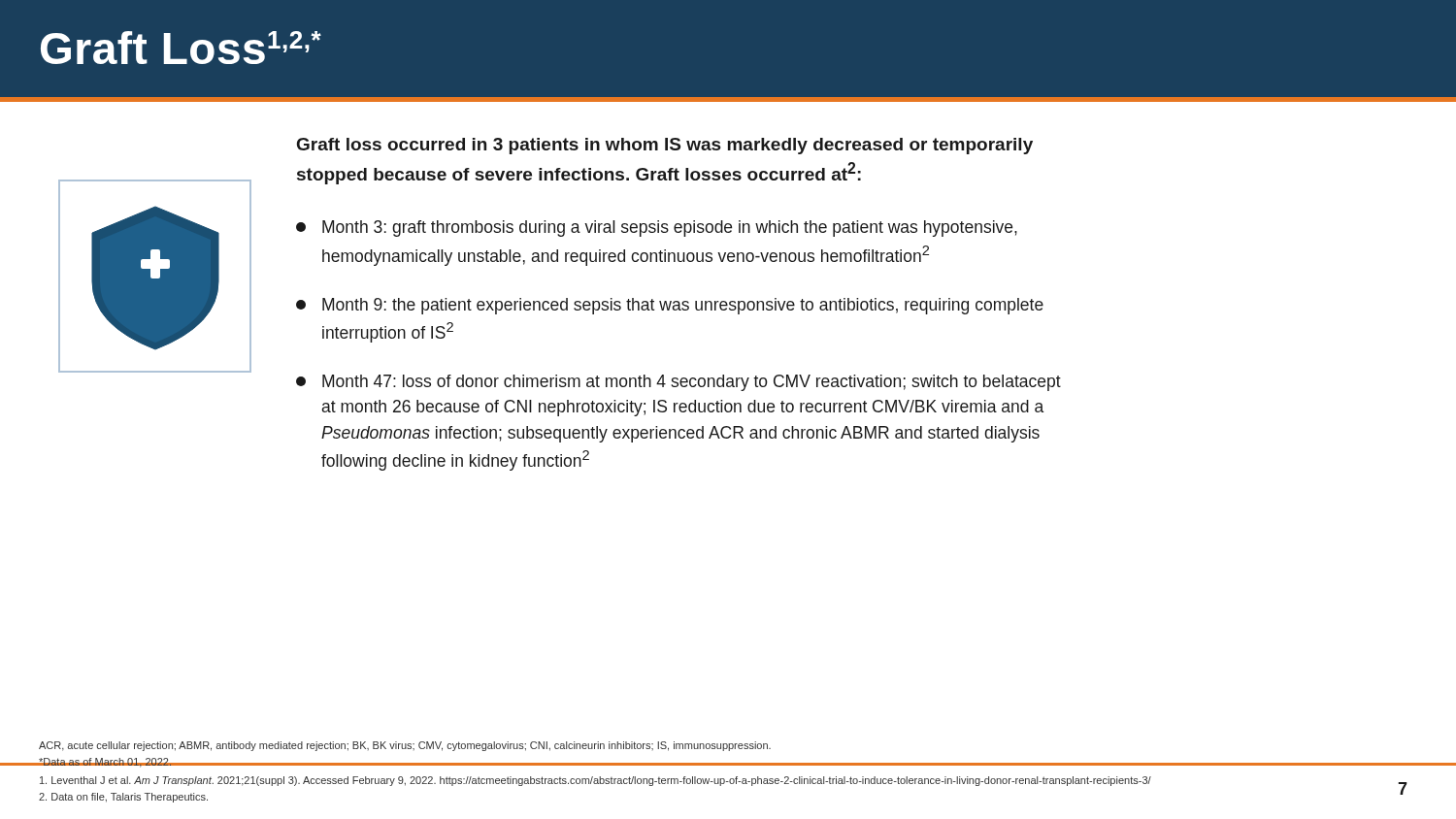Select the illustration

(x=155, y=276)
